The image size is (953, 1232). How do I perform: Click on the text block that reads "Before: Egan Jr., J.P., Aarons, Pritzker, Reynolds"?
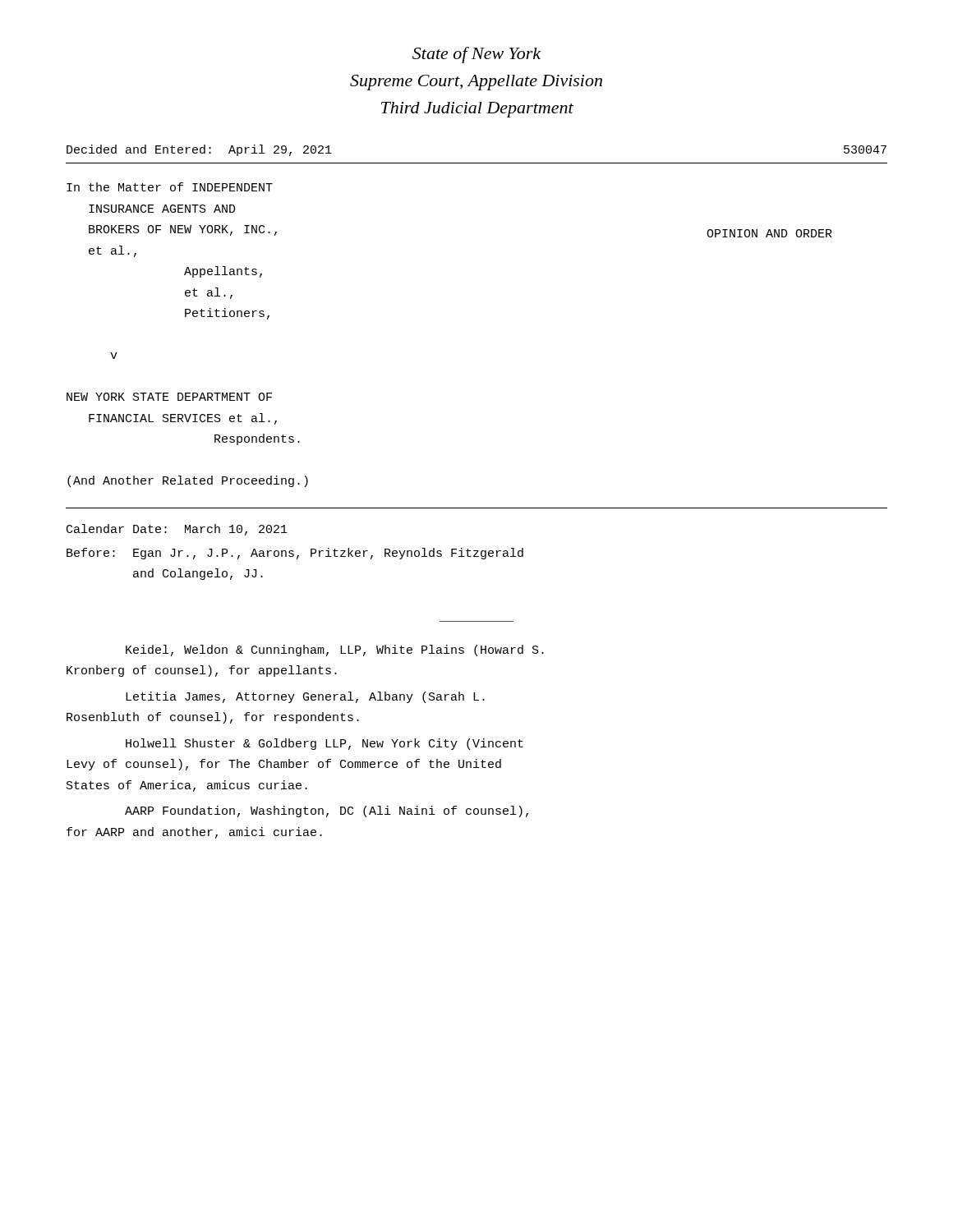(x=295, y=564)
